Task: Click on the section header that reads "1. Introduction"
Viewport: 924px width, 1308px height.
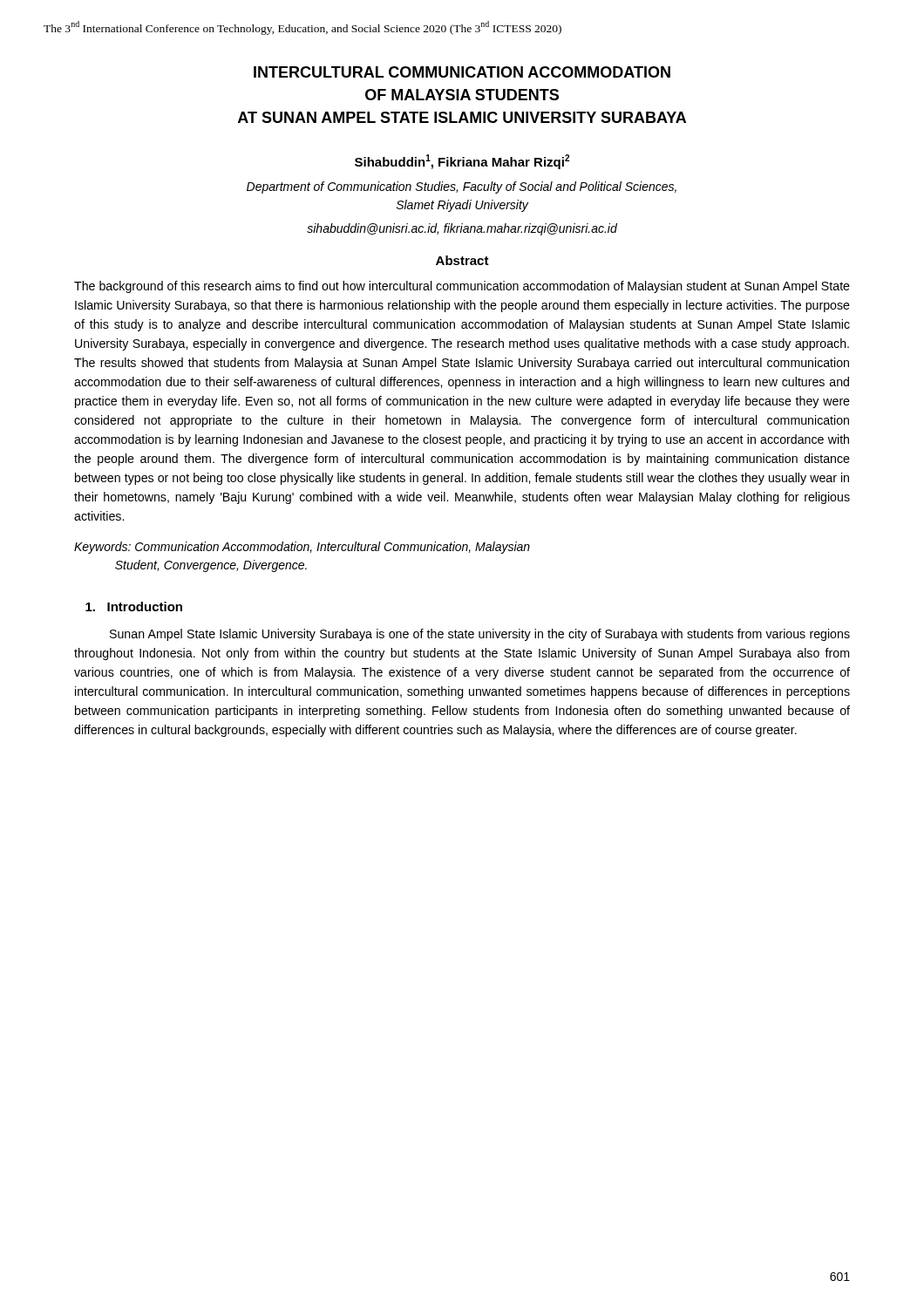Action: 129,607
